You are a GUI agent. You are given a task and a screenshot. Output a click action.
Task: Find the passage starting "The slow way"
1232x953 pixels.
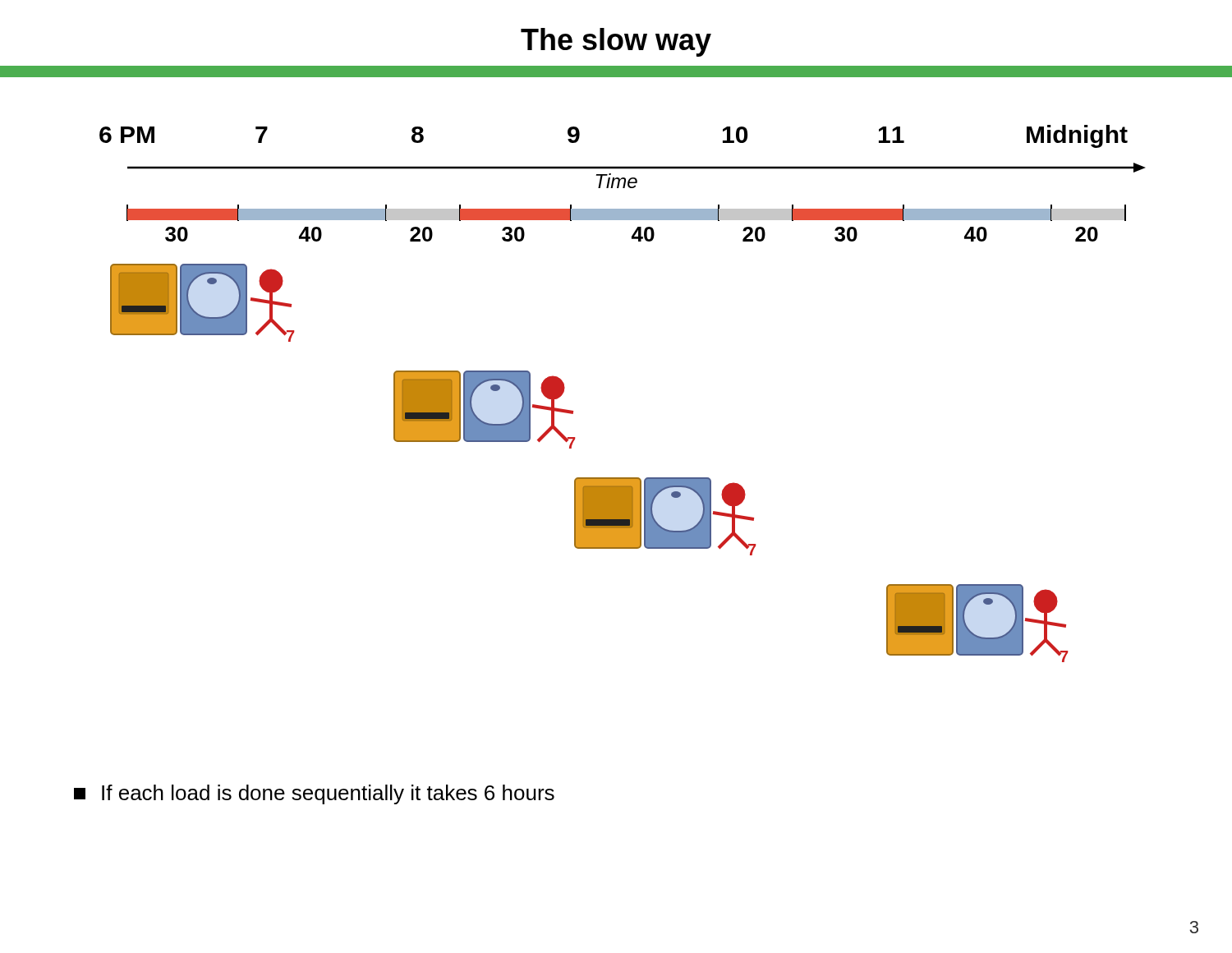616,40
